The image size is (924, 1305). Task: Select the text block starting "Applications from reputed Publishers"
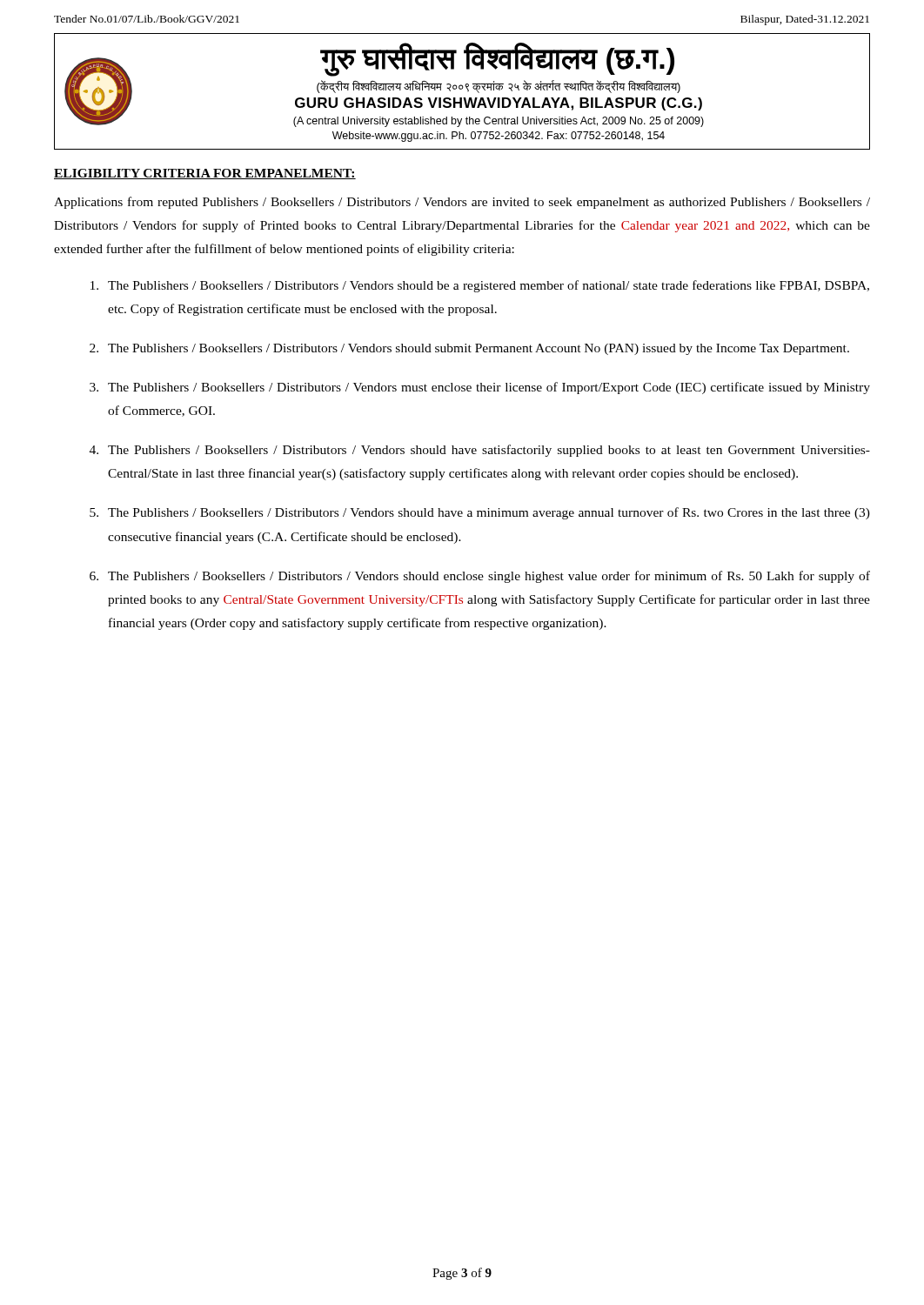click(462, 225)
